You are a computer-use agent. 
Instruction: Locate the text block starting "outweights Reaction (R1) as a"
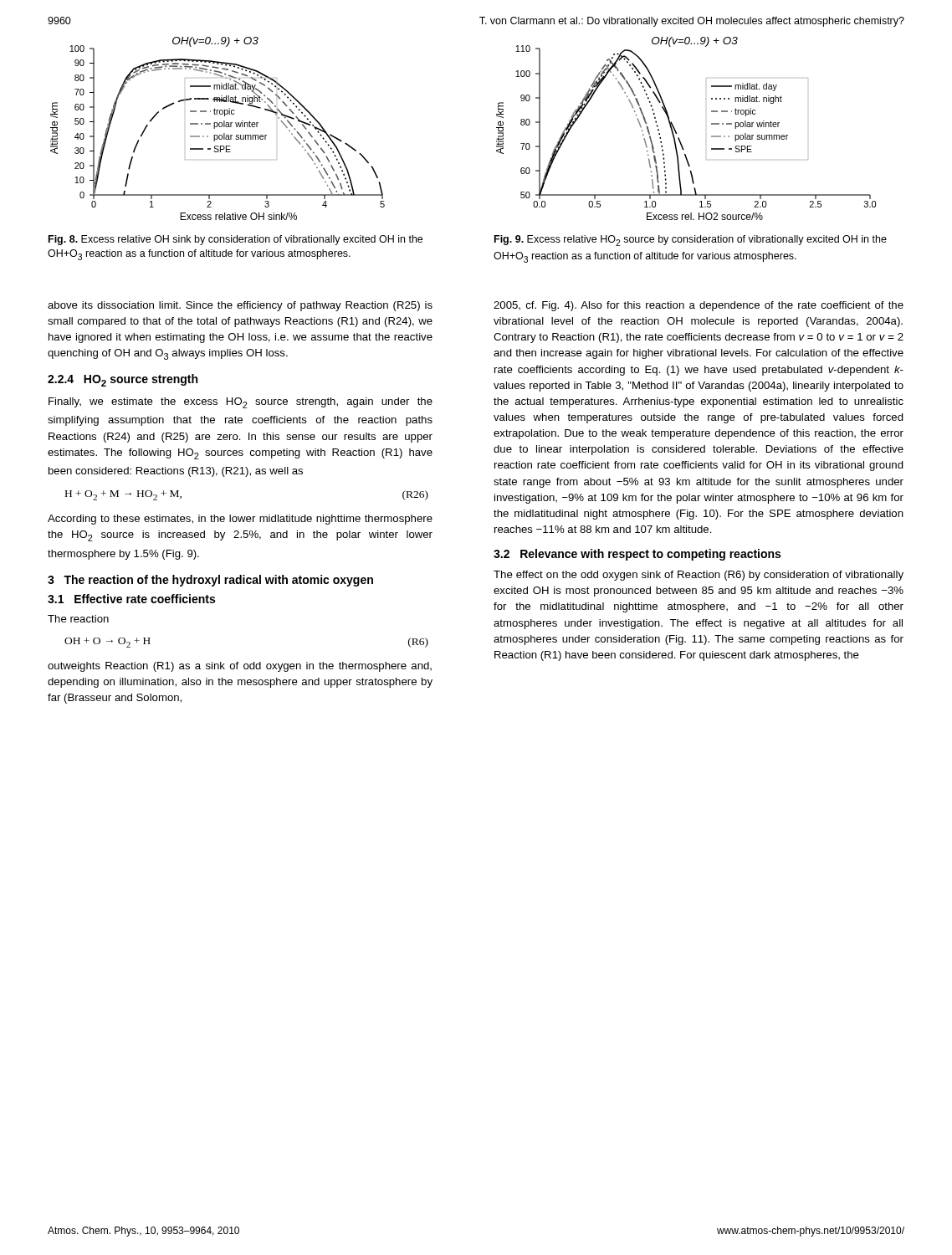[x=240, y=681]
